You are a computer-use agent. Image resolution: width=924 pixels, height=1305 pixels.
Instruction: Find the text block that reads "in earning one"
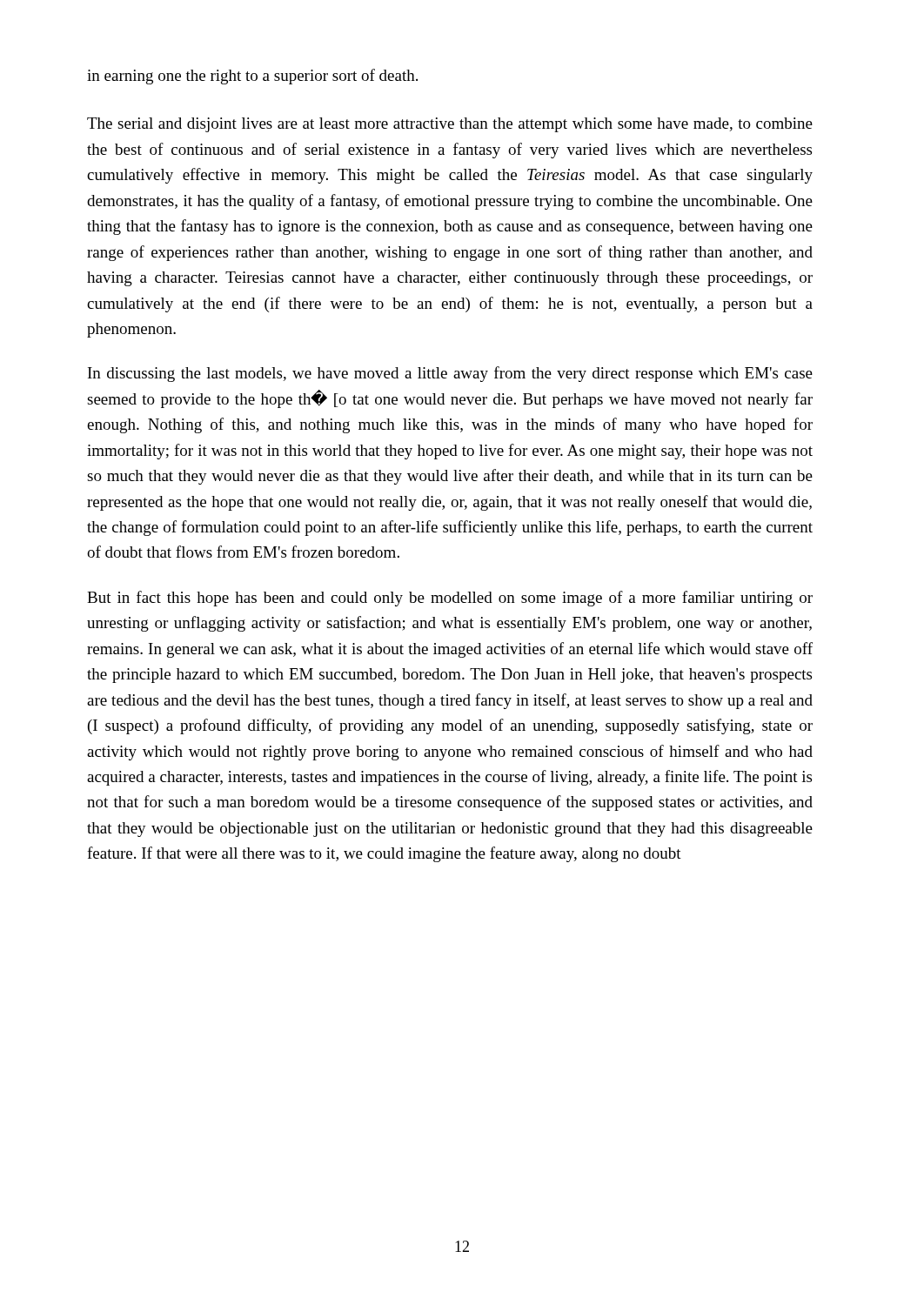click(x=253, y=75)
